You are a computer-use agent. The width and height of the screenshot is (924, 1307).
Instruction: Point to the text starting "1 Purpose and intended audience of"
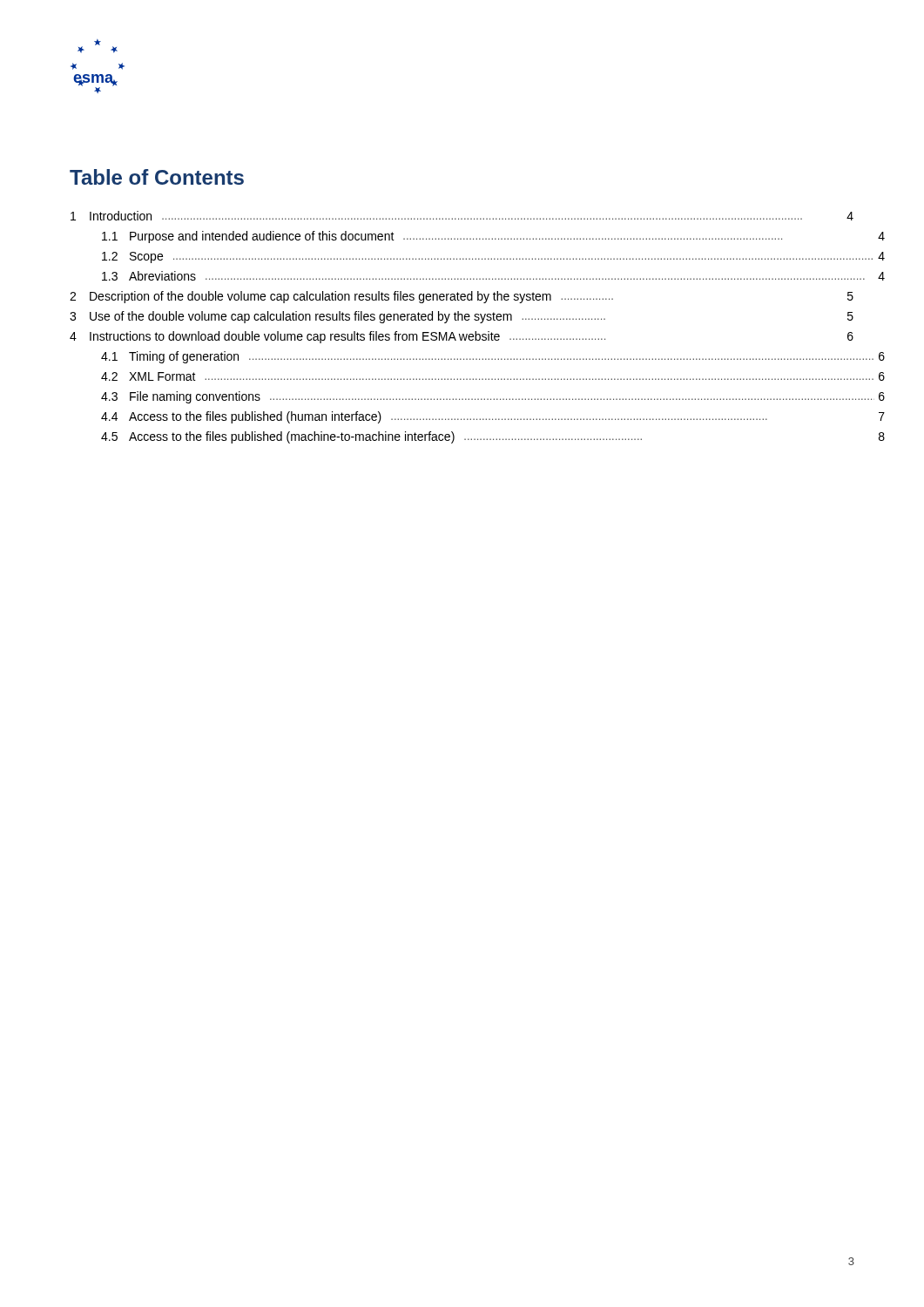pos(462,236)
